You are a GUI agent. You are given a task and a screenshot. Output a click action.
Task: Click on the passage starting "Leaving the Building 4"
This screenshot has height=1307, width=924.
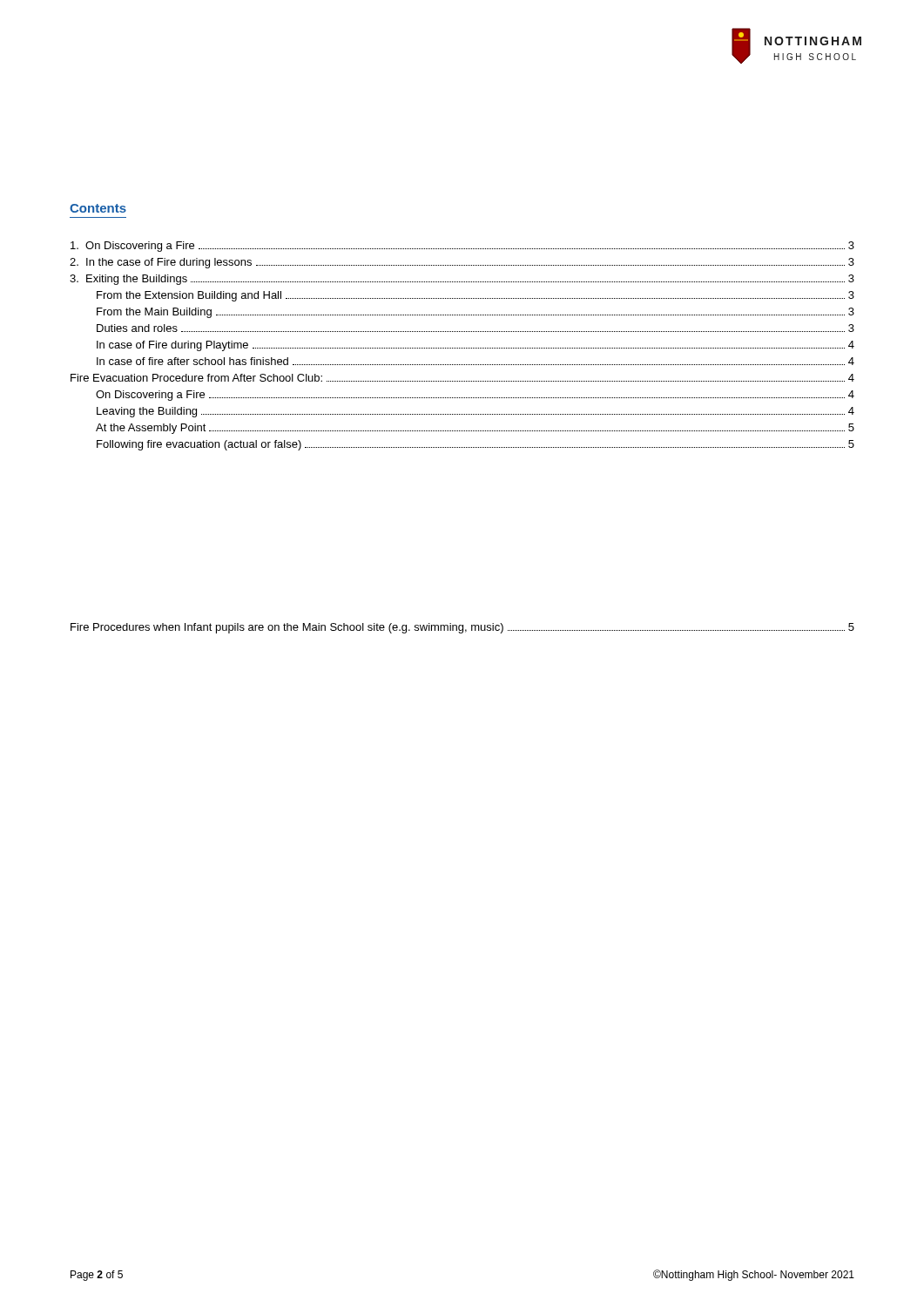(x=475, y=411)
